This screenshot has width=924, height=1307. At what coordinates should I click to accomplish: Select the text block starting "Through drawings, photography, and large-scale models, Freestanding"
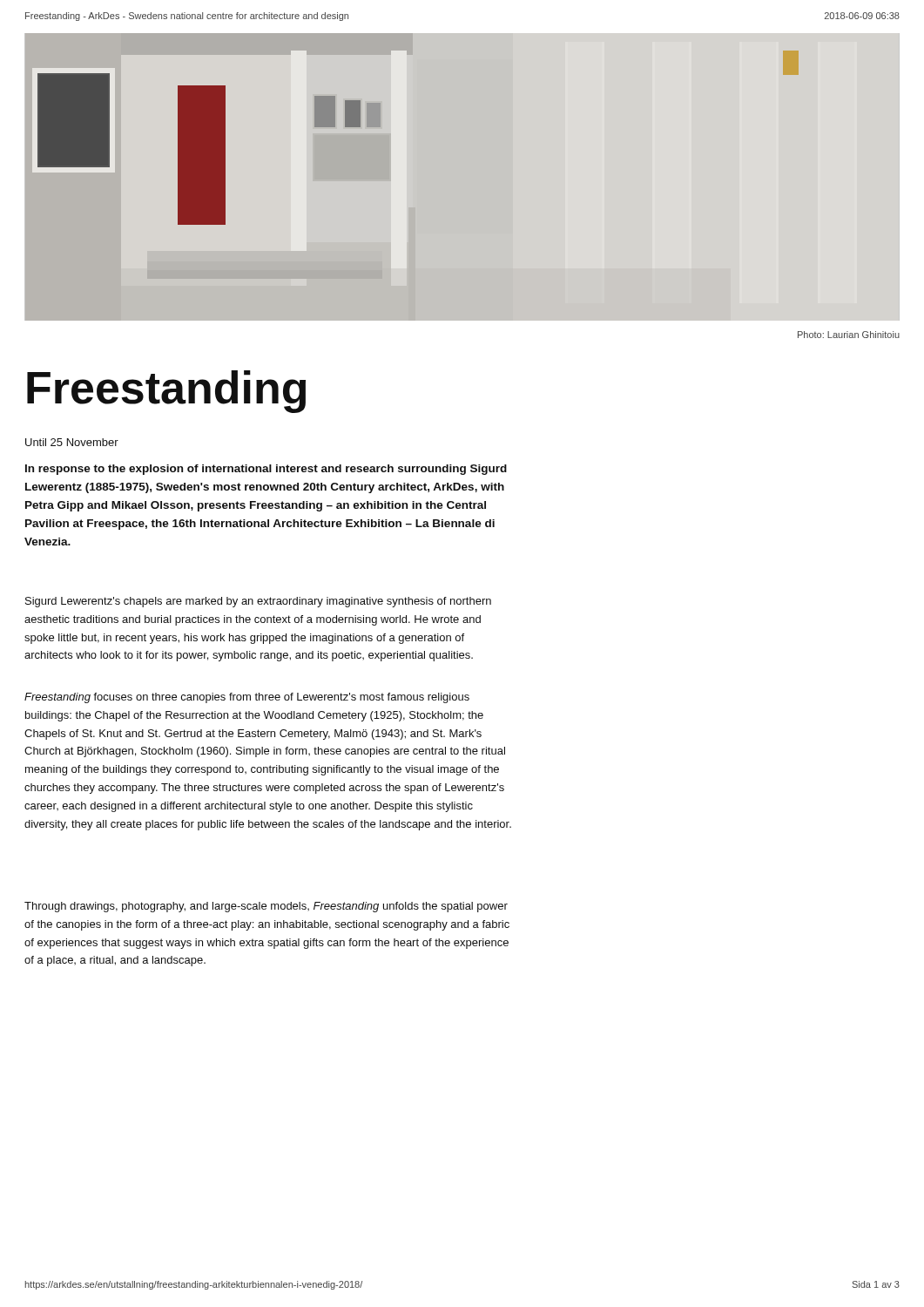(x=268, y=934)
